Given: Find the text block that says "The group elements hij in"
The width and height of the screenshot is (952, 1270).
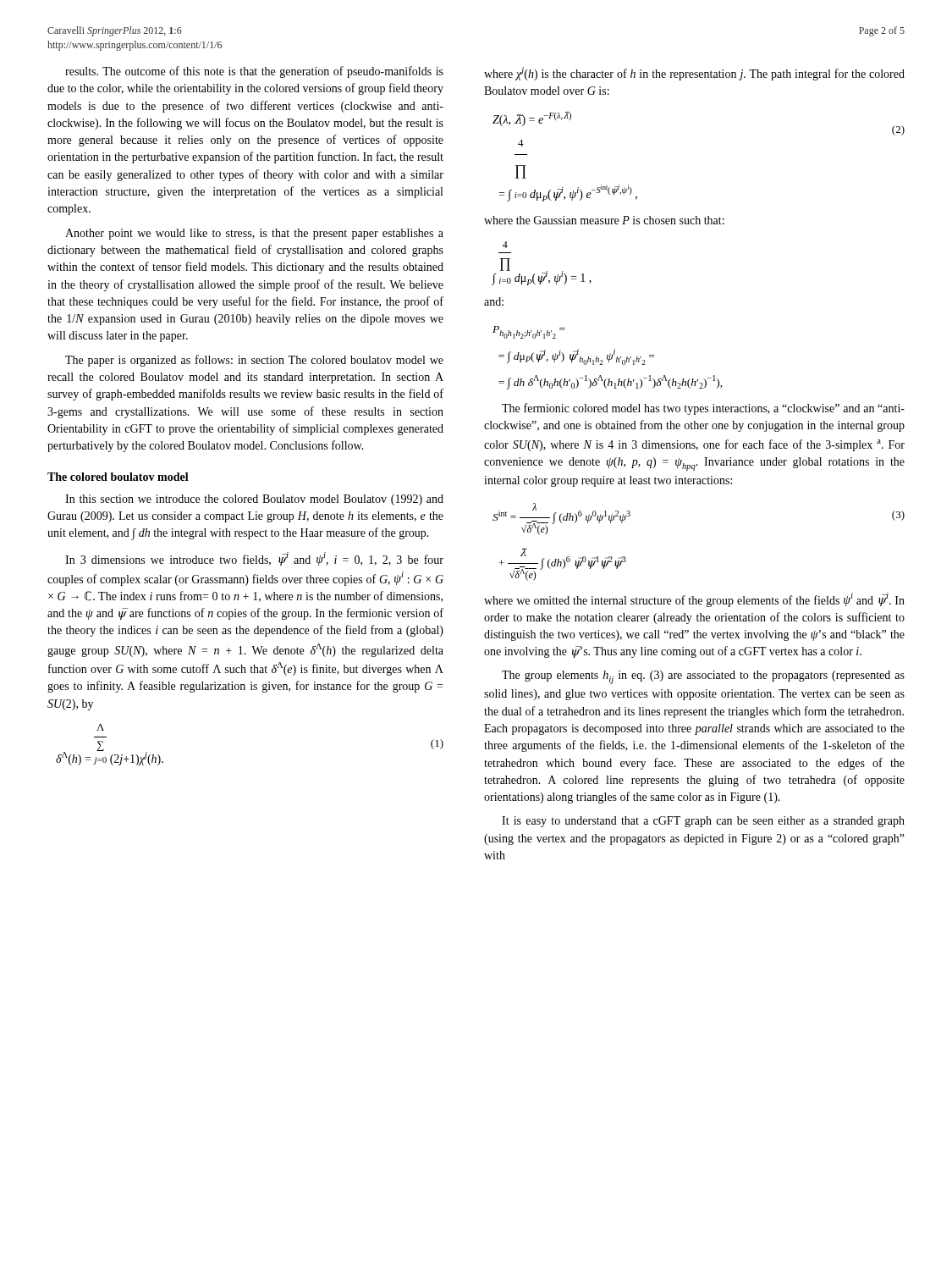Looking at the screenshot, I should (x=694, y=737).
